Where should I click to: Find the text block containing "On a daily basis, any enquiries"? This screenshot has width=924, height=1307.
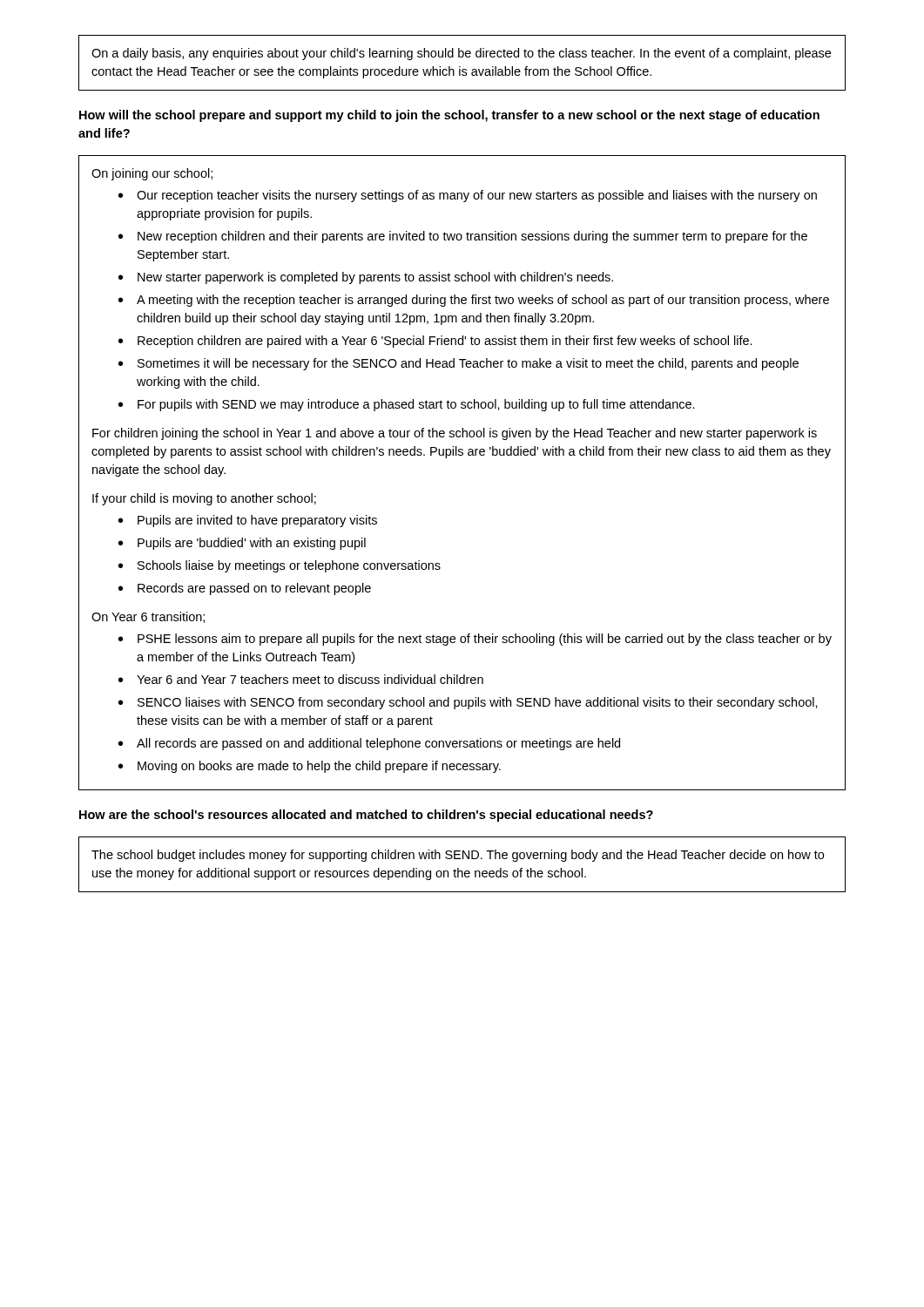pyautogui.click(x=462, y=62)
